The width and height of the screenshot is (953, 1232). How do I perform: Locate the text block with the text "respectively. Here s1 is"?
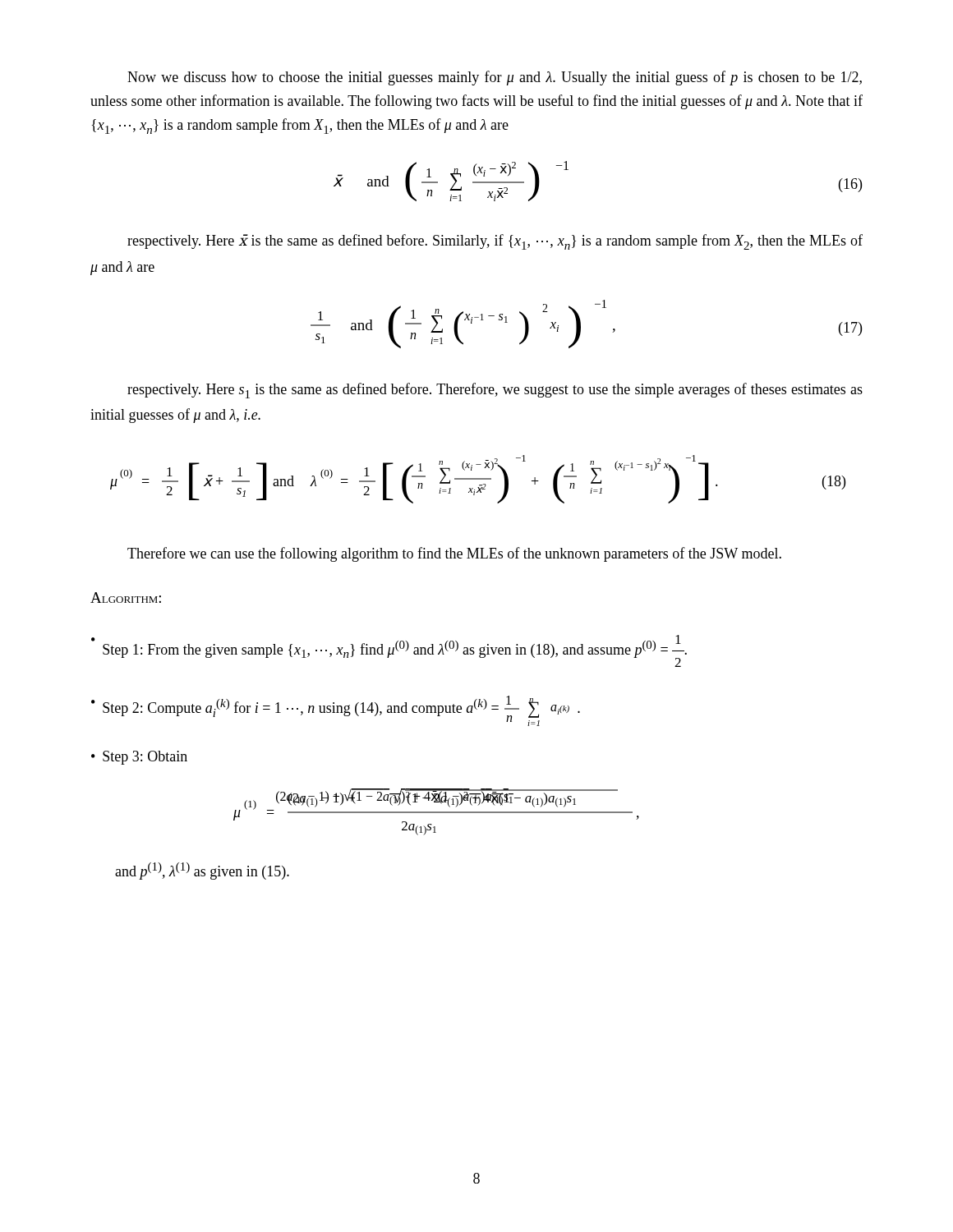click(476, 402)
